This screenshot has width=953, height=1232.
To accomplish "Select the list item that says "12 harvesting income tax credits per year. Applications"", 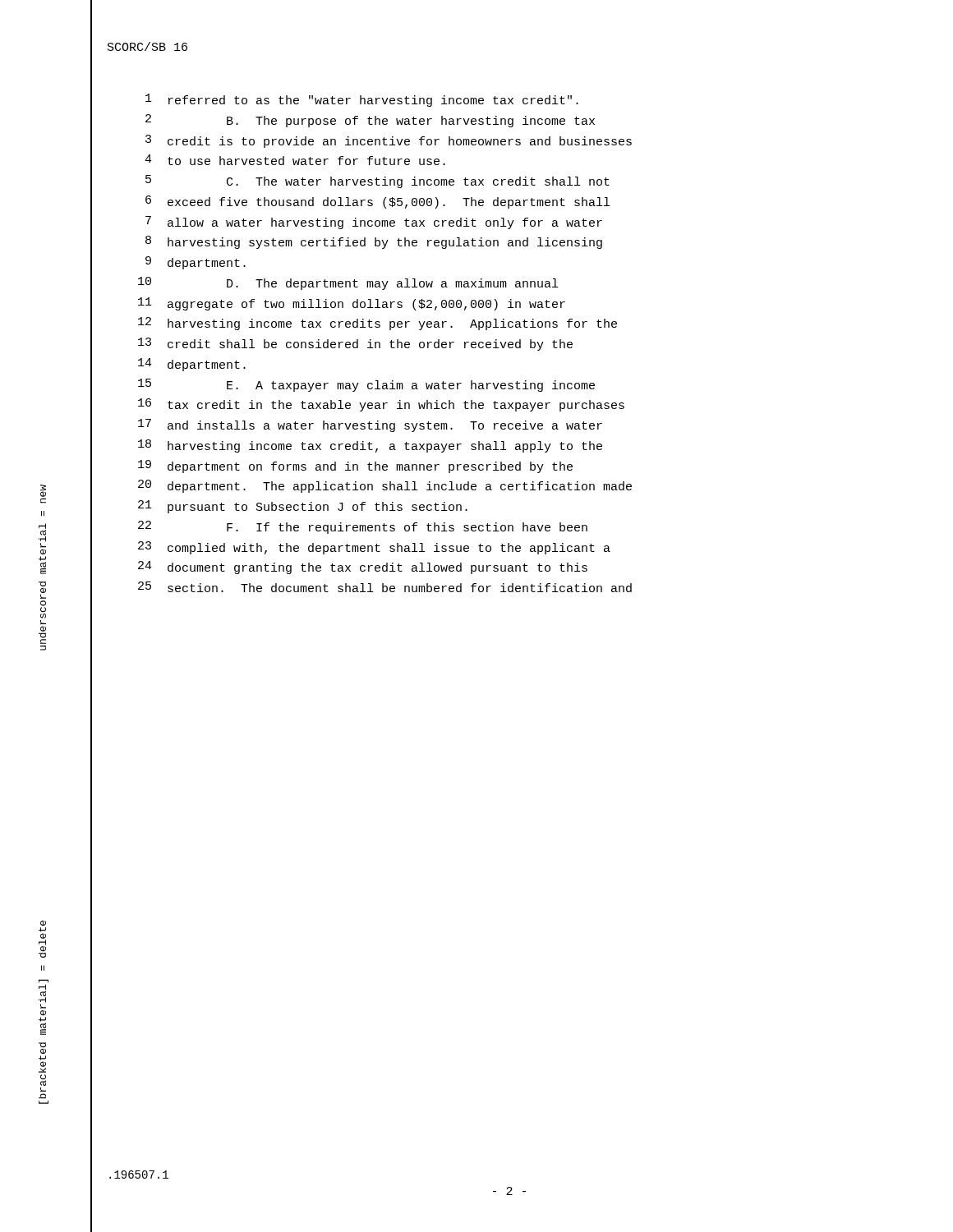I will tap(509, 326).
